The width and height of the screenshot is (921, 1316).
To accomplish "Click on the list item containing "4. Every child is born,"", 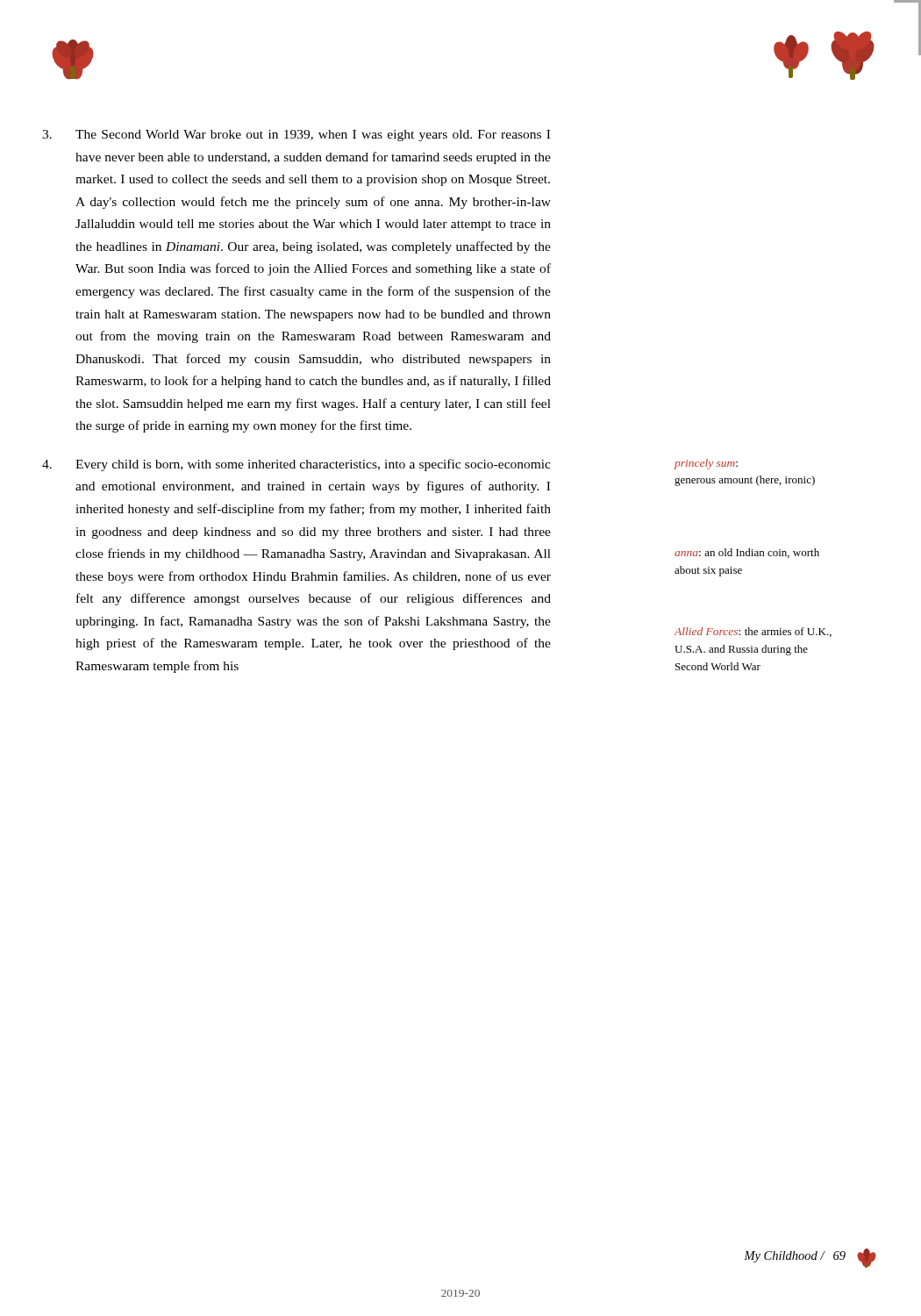I will (x=296, y=565).
